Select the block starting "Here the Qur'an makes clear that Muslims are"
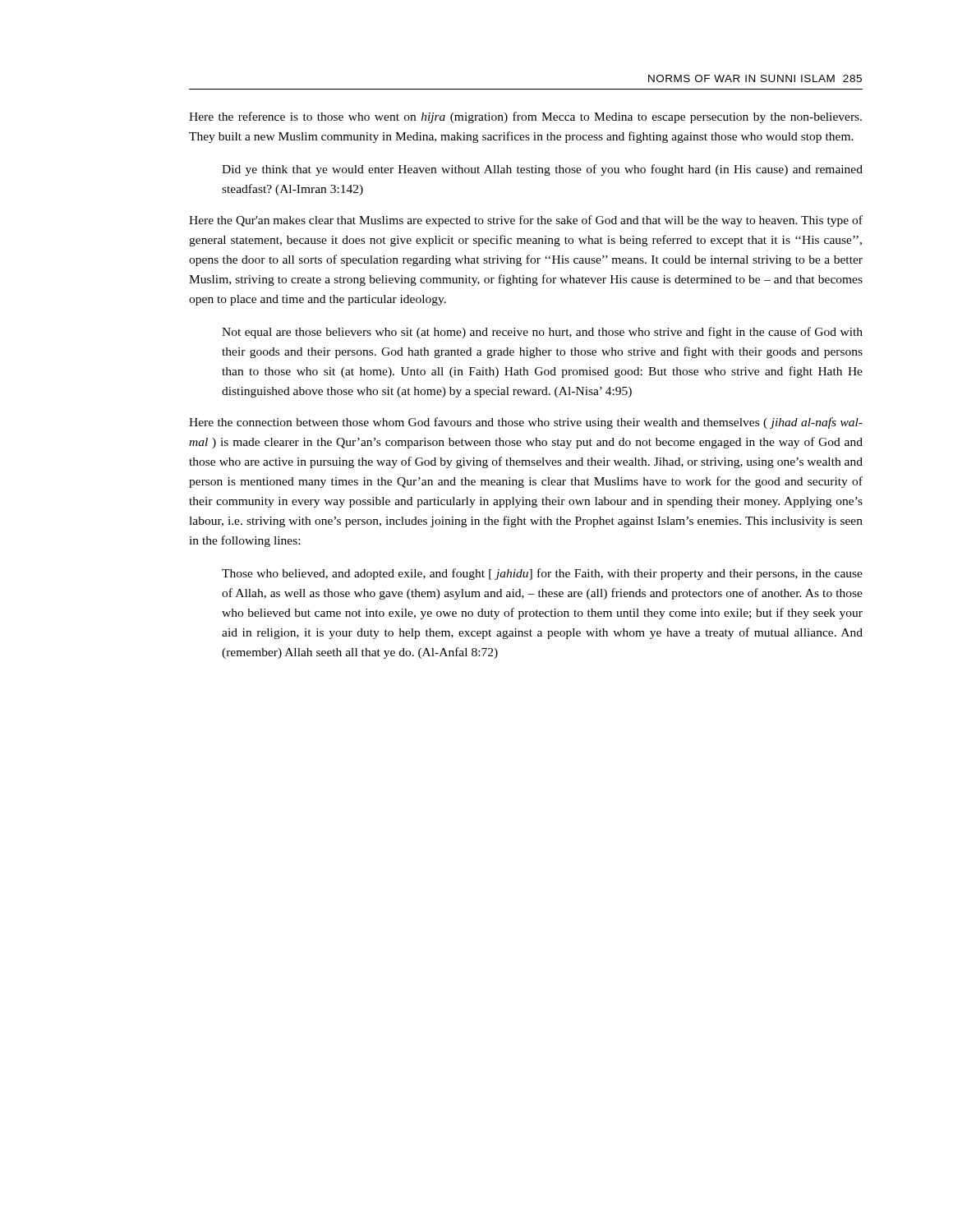953x1232 pixels. point(526,260)
